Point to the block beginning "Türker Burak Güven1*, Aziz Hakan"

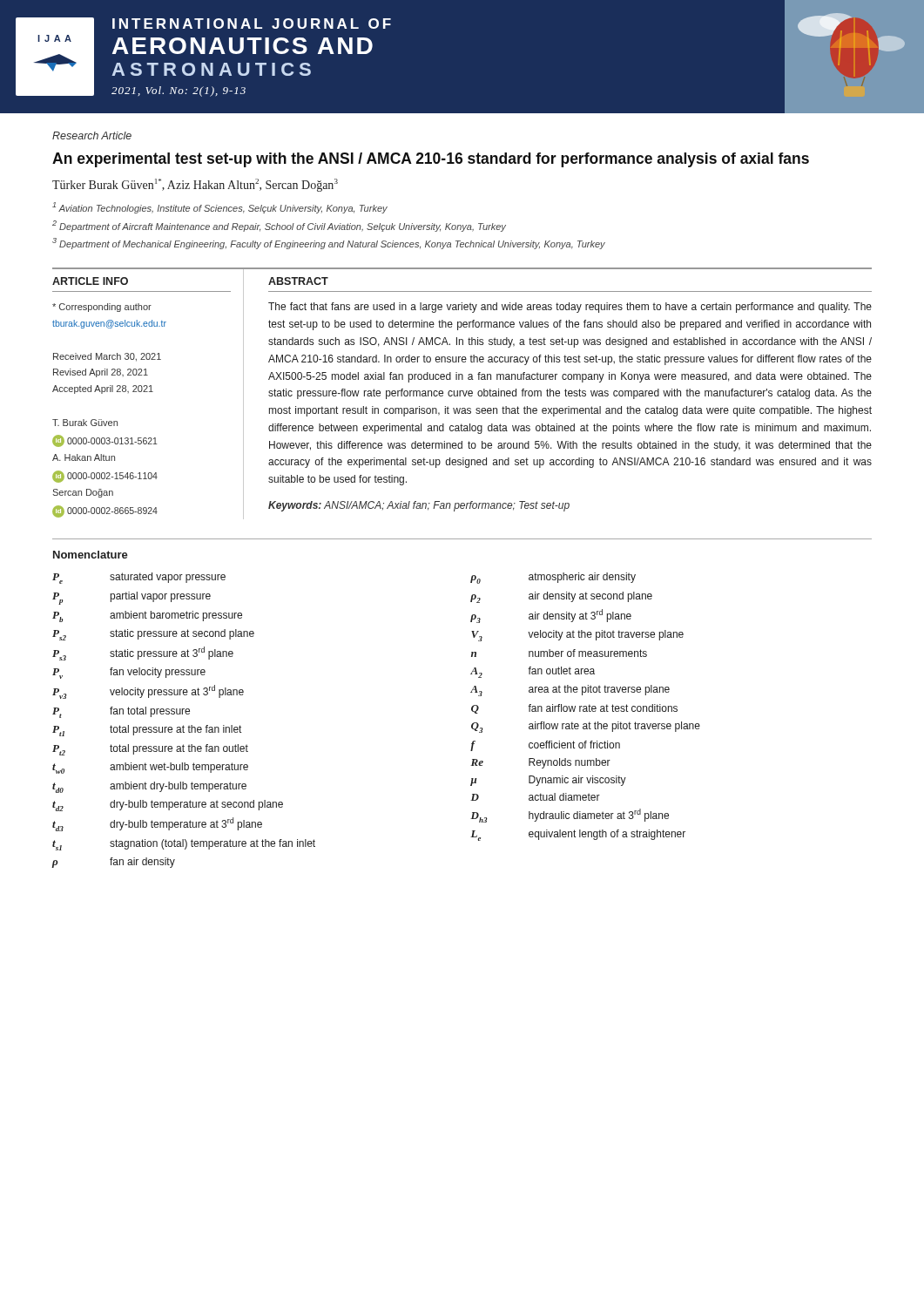coord(195,184)
